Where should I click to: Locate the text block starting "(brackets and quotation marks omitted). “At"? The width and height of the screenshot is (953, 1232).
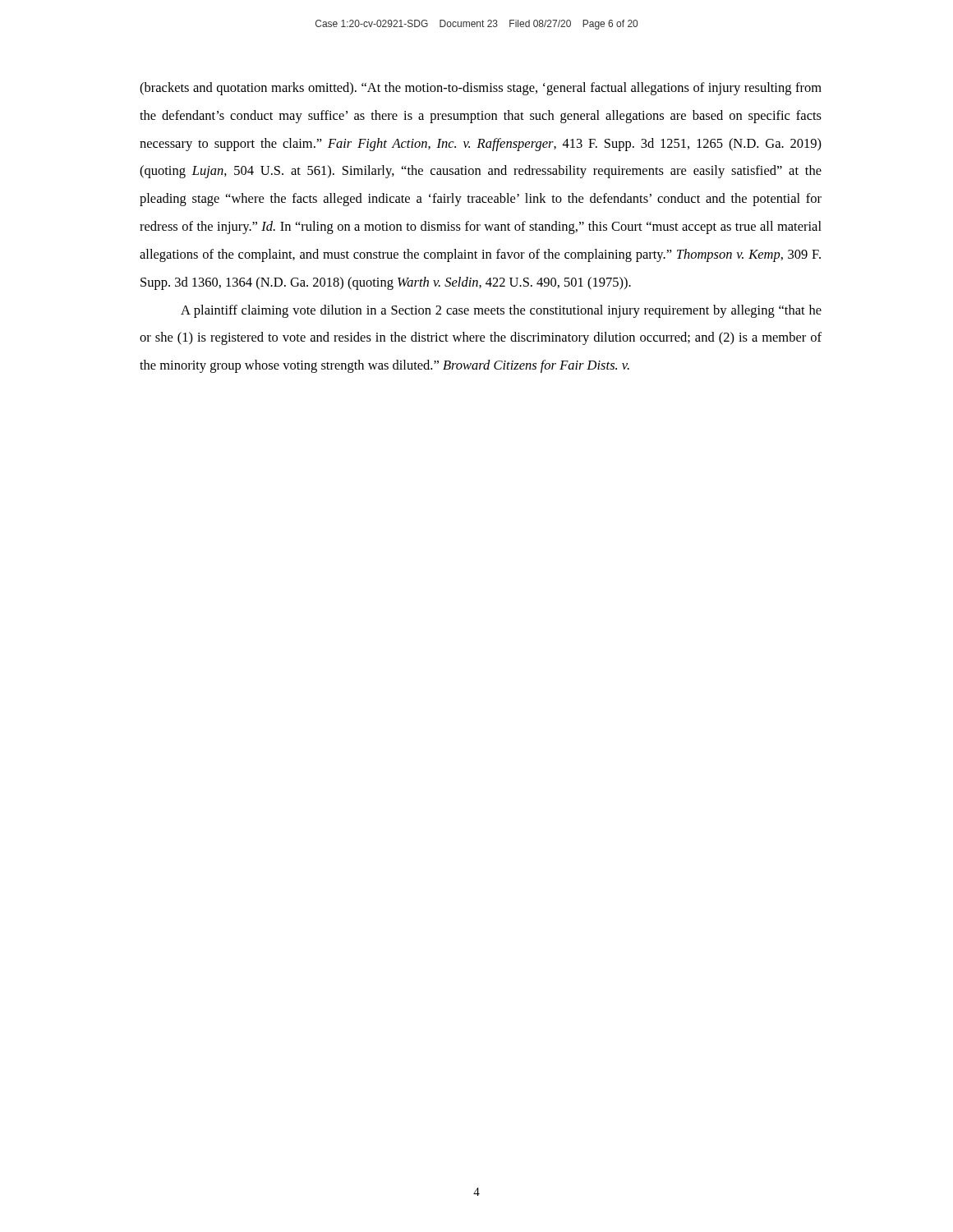pyautogui.click(x=481, y=227)
